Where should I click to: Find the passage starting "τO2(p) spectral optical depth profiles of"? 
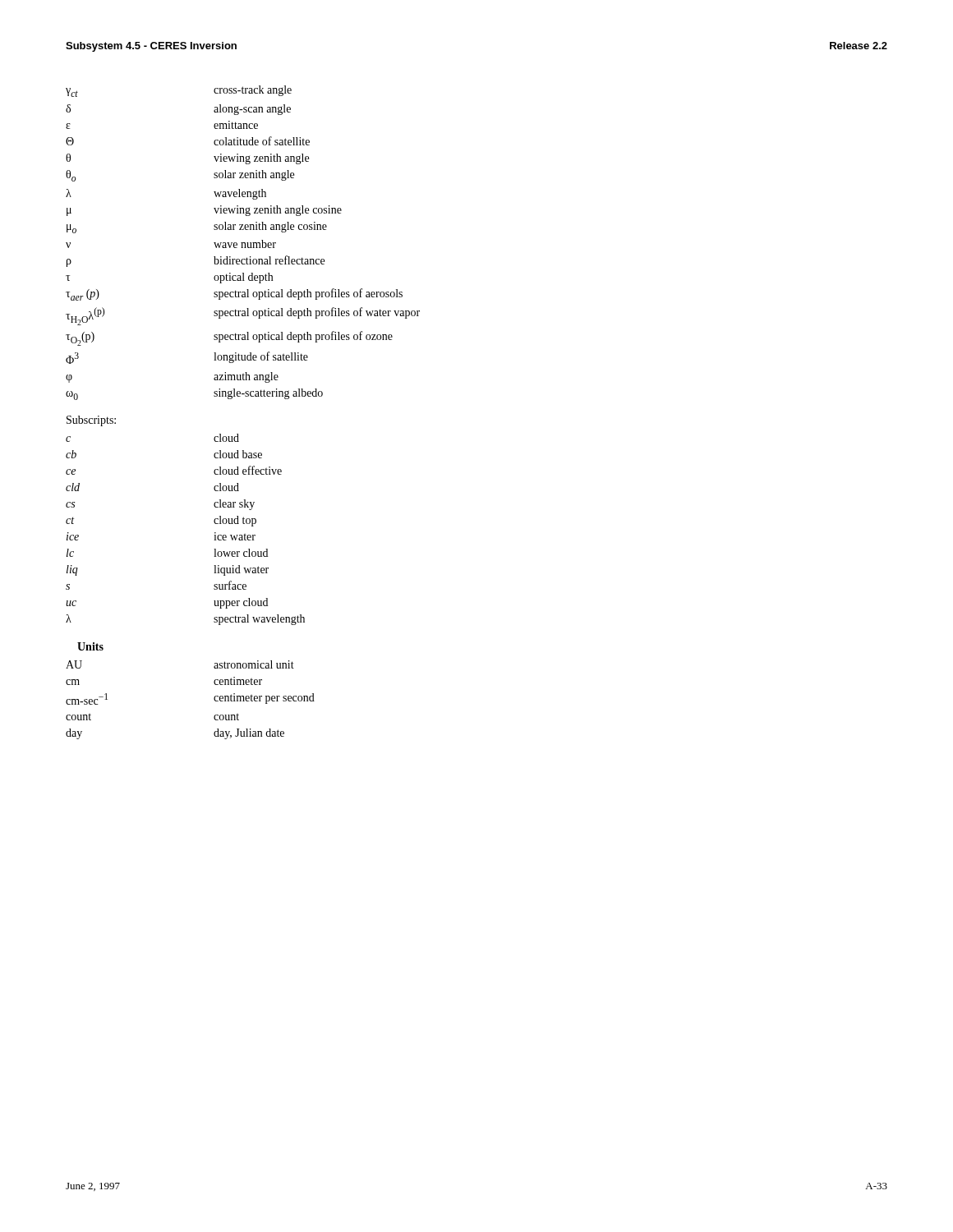coord(229,338)
